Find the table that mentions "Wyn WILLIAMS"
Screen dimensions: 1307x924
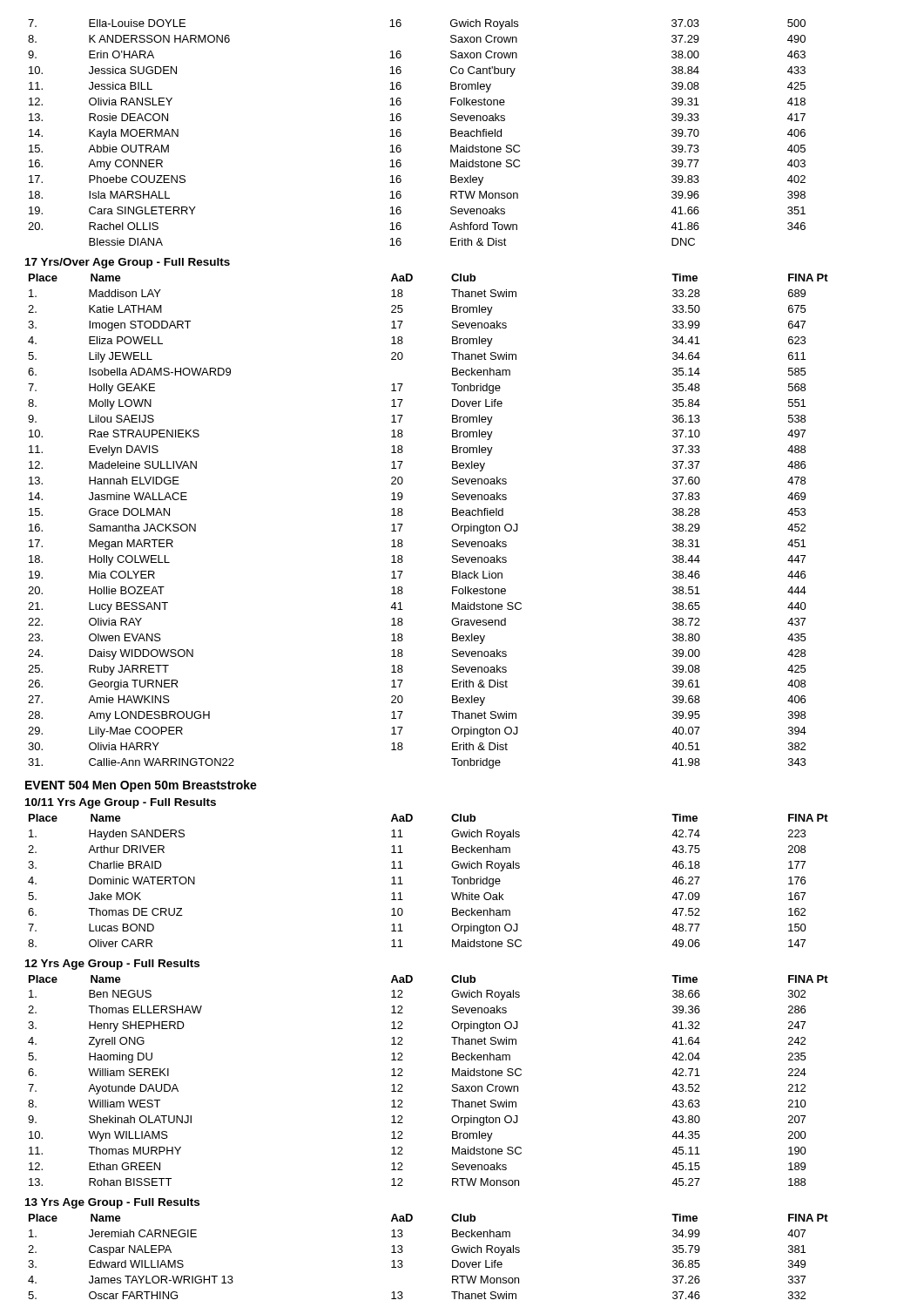click(462, 1080)
